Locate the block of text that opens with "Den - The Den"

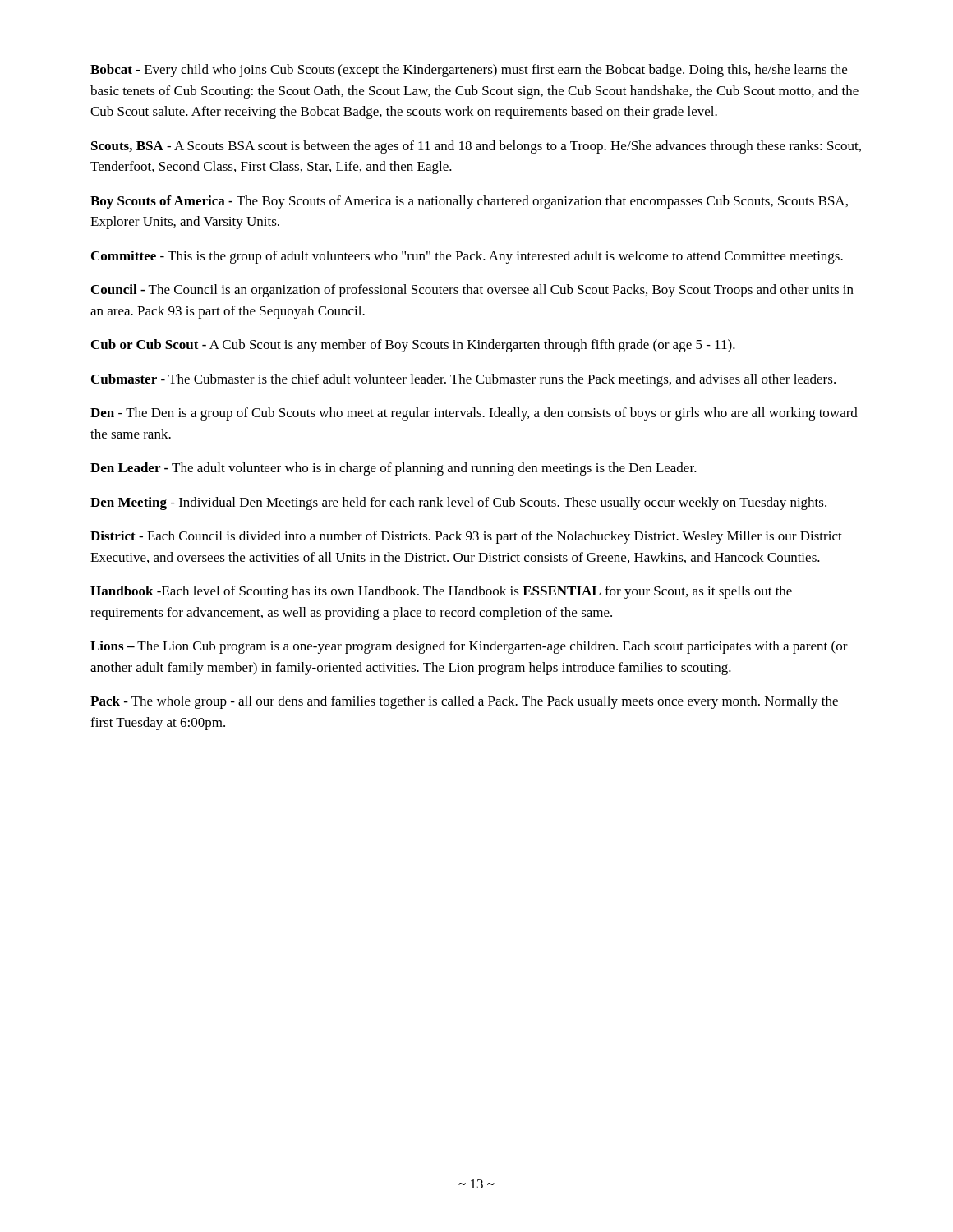coord(474,423)
